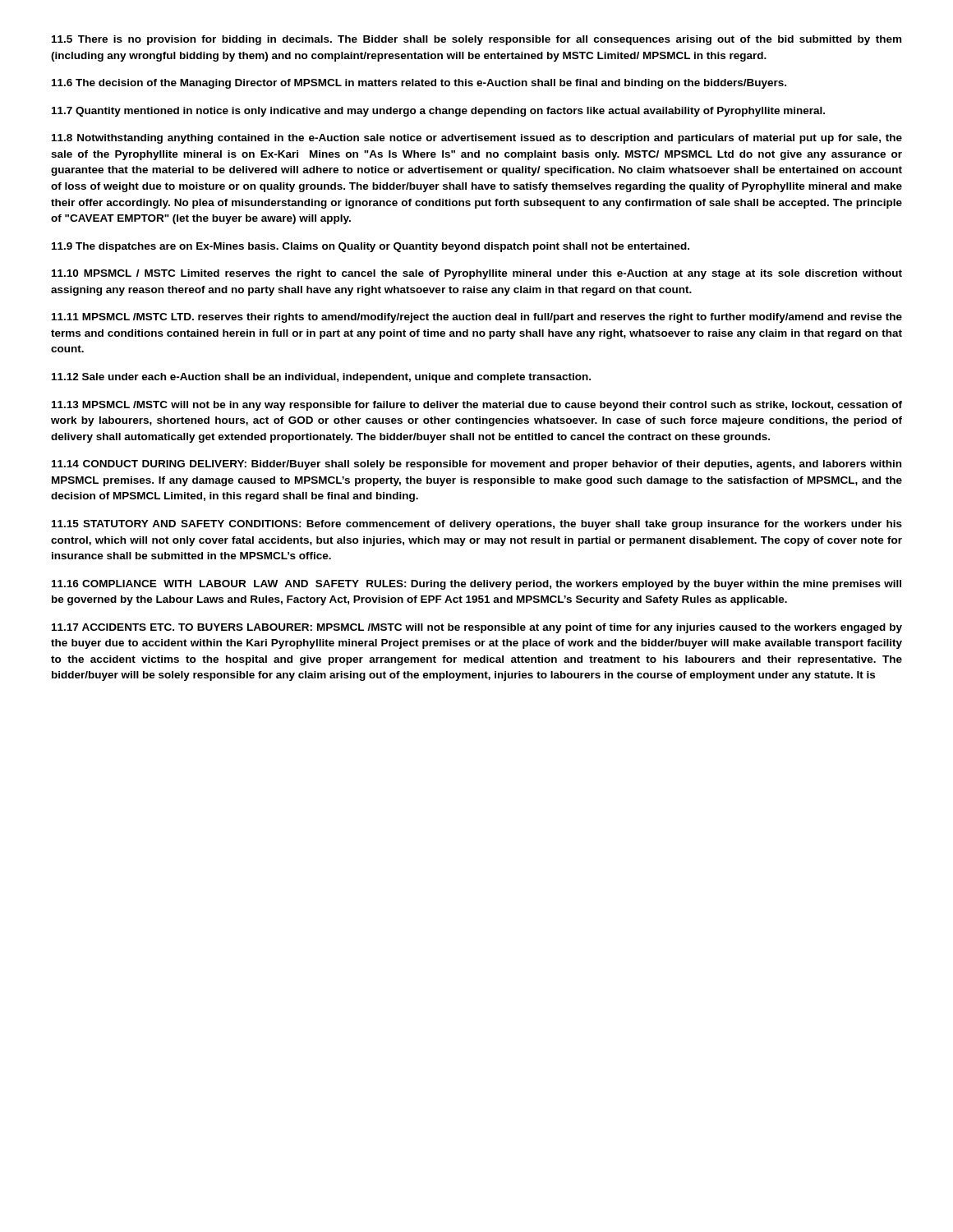This screenshot has height=1232, width=953.
Task: Point to the block starting "17 ACCIDENTS ETC. TO BUYERS LABOURER:"
Action: tap(476, 651)
